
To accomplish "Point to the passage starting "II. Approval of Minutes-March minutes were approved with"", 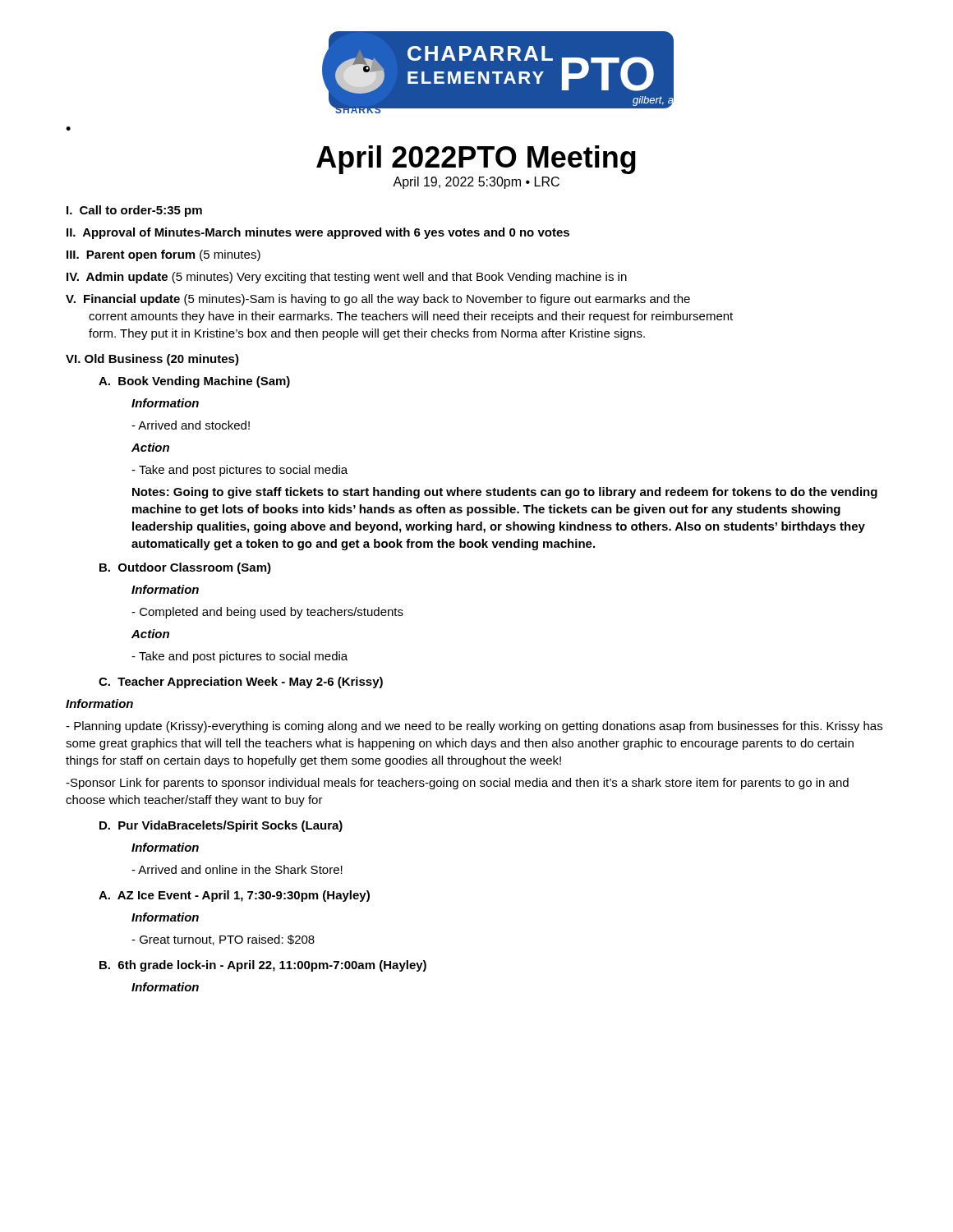I will pos(476,232).
